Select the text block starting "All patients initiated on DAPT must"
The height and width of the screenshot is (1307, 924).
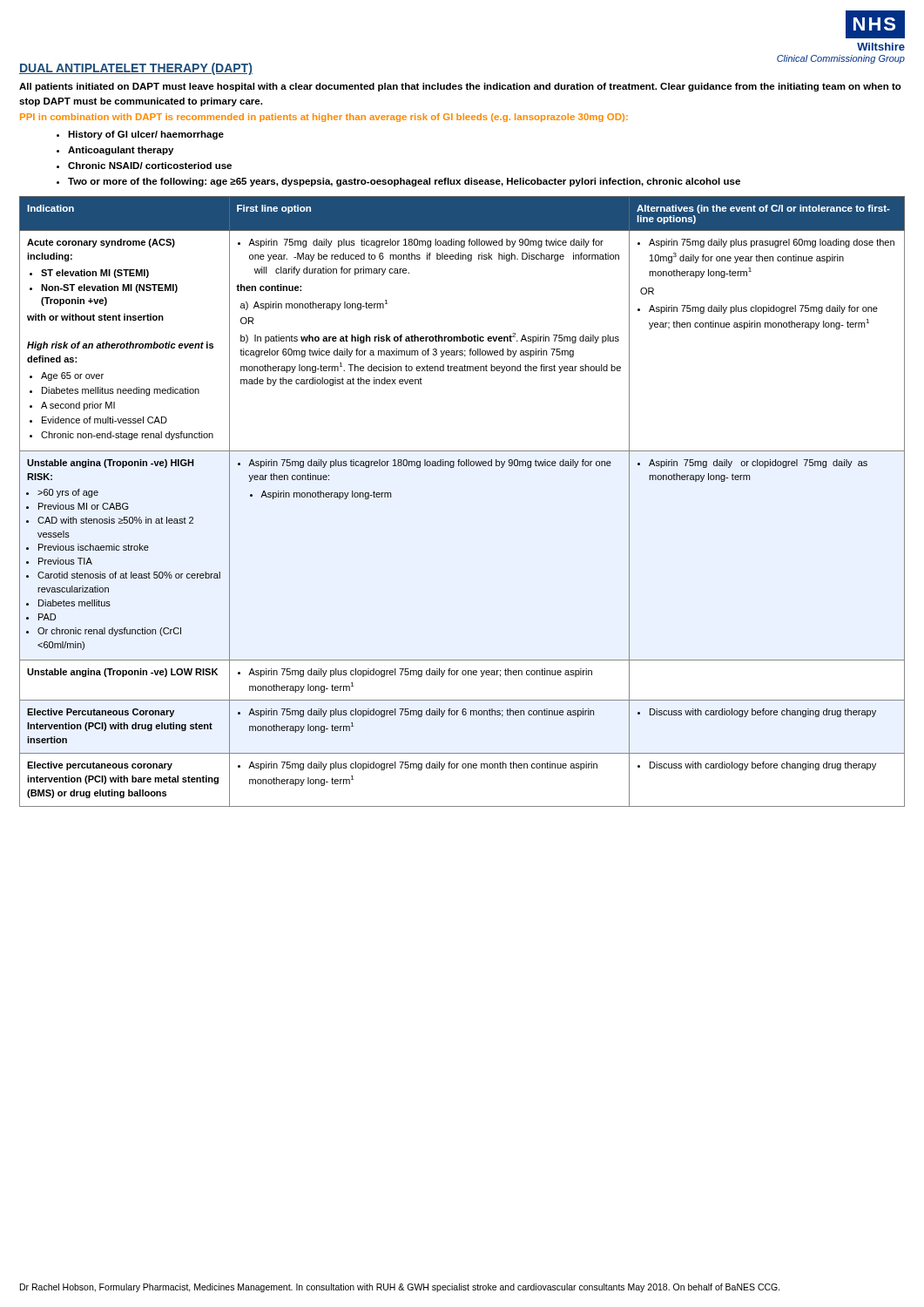tap(460, 94)
